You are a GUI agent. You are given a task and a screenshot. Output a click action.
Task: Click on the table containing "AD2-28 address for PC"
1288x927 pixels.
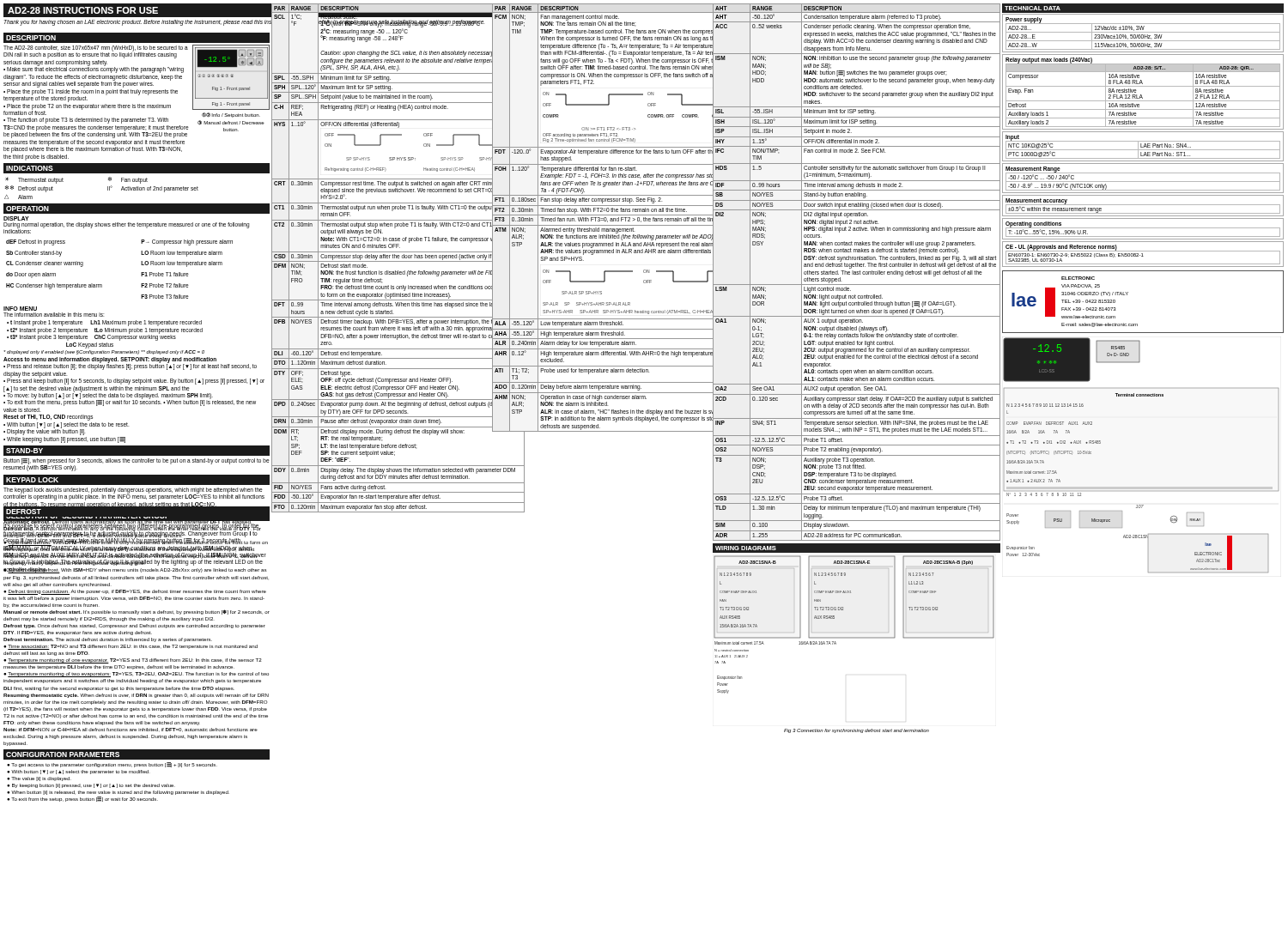coord(857,272)
